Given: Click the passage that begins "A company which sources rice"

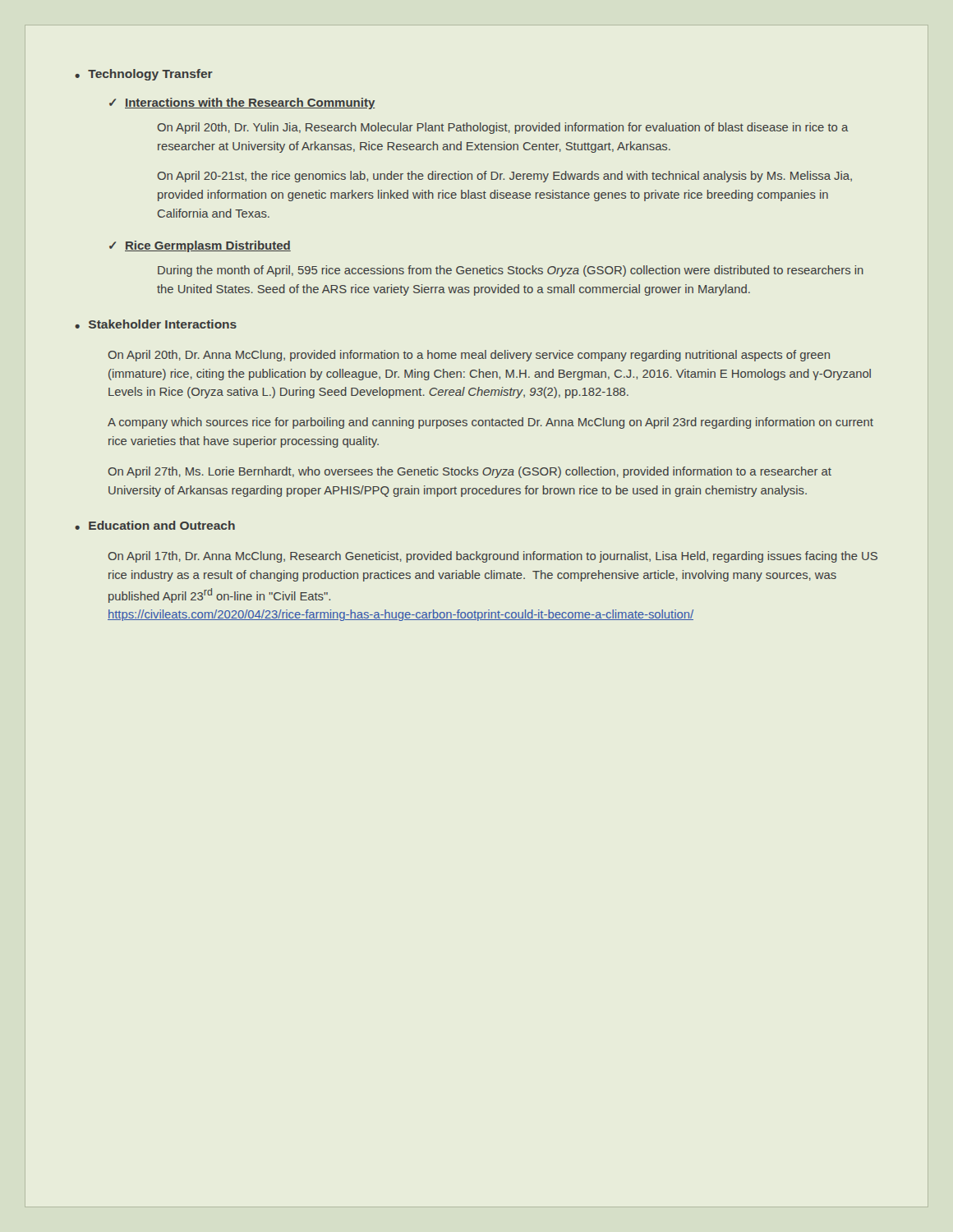Looking at the screenshot, I should (x=490, y=432).
